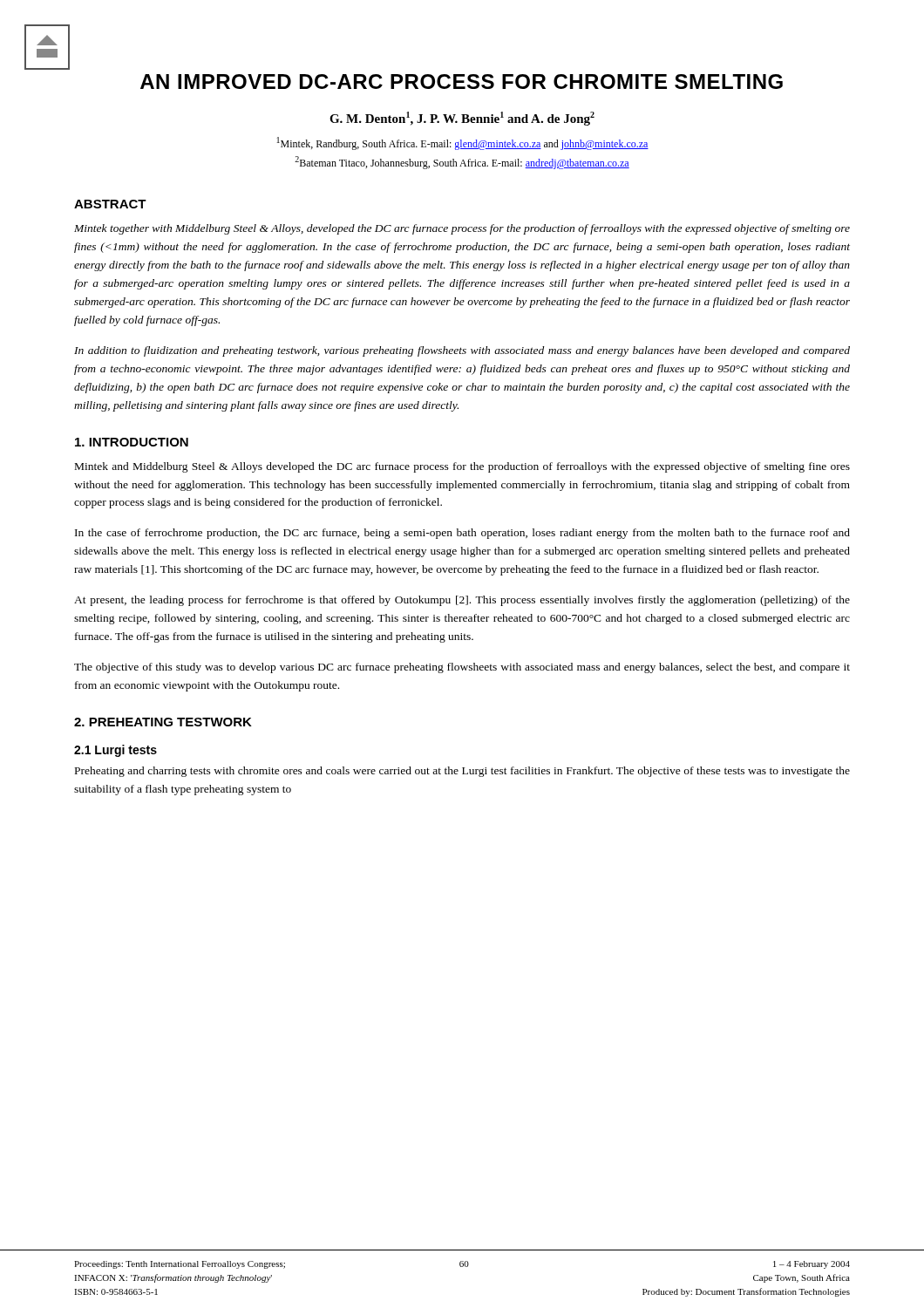Find the text block that reads "At present, the leading"
Viewport: 924px width, 1308px height.
(462, 618)
